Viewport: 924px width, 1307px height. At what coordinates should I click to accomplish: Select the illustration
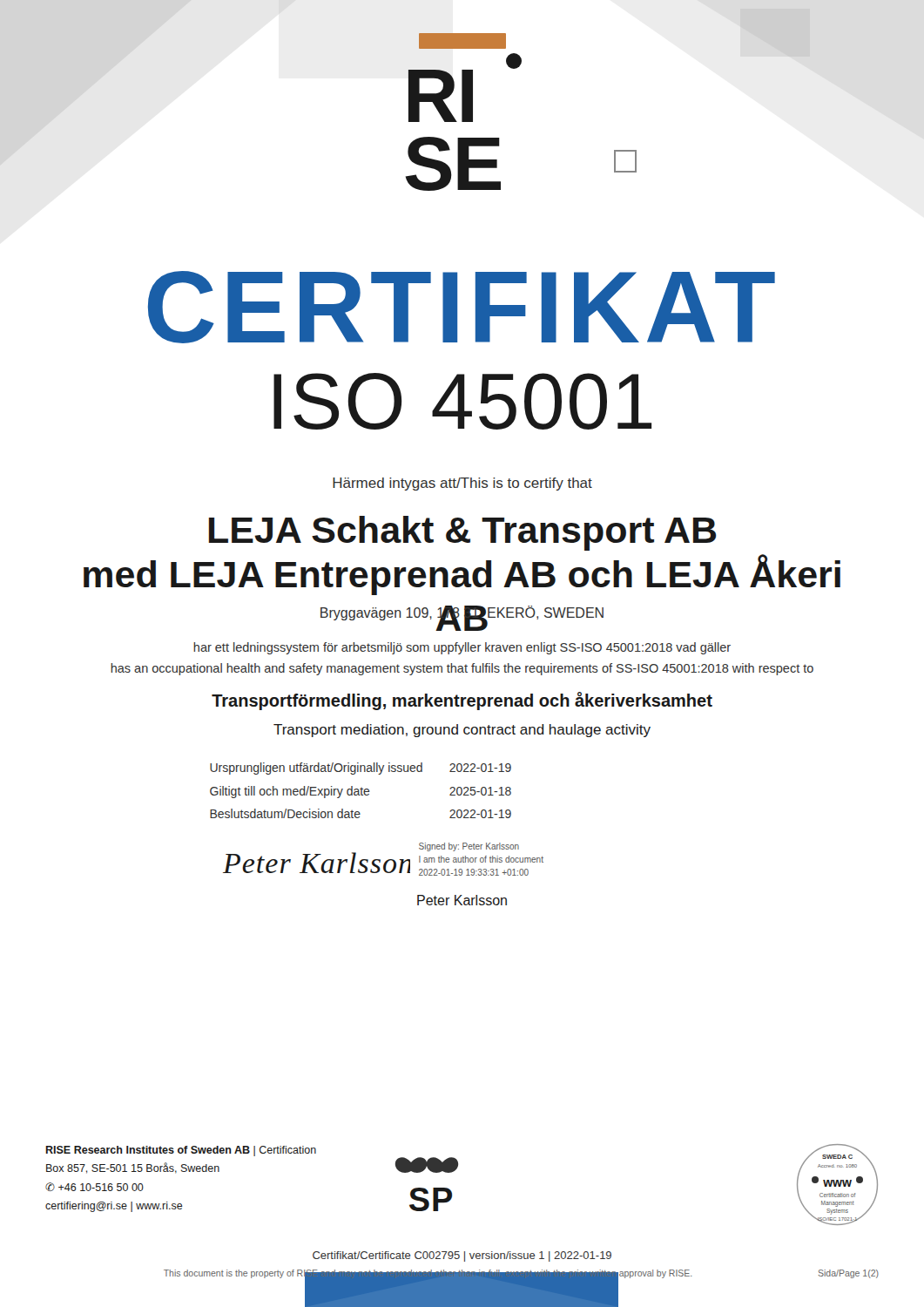(462, 860)
